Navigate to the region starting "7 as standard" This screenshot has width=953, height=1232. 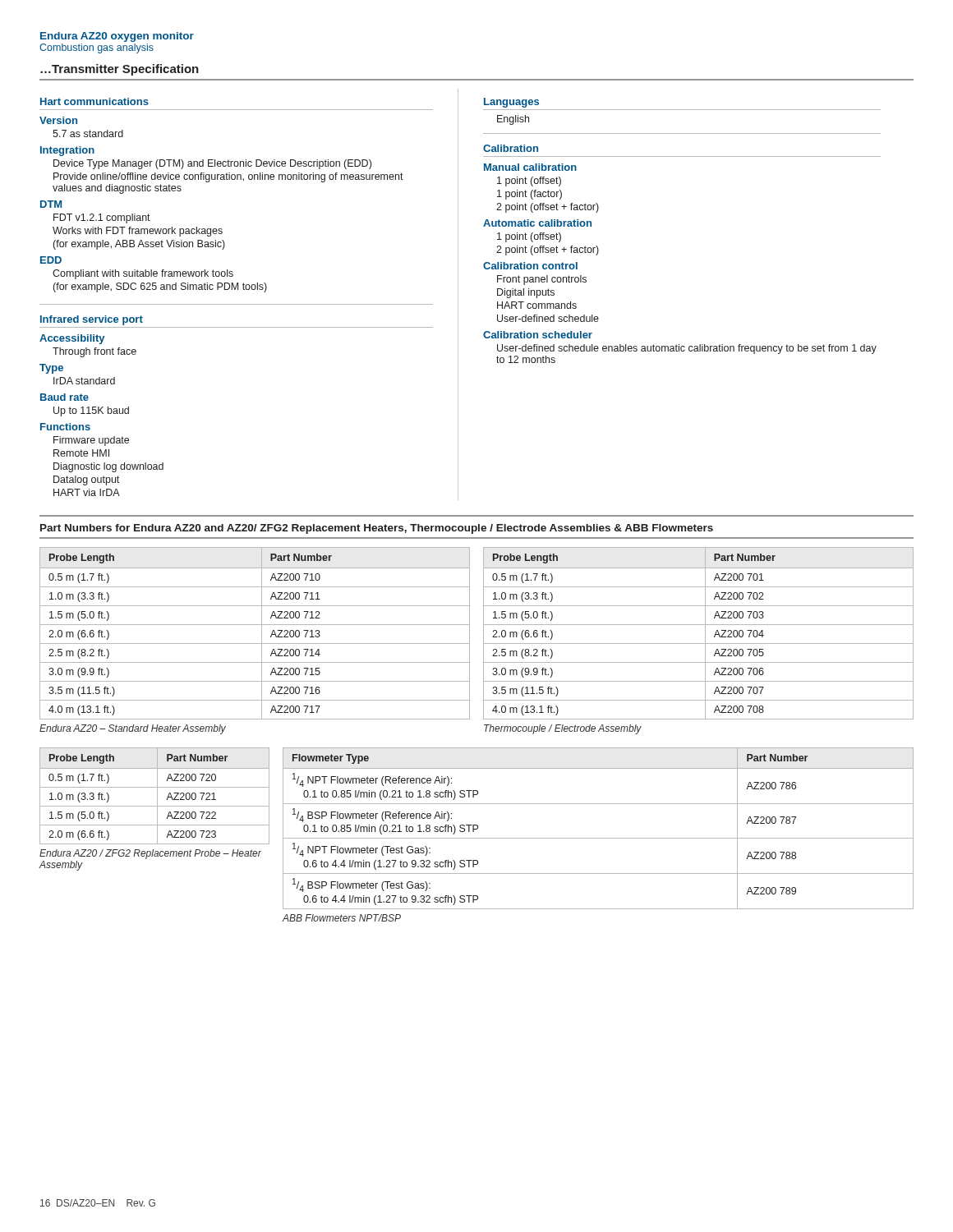(88, 133)
